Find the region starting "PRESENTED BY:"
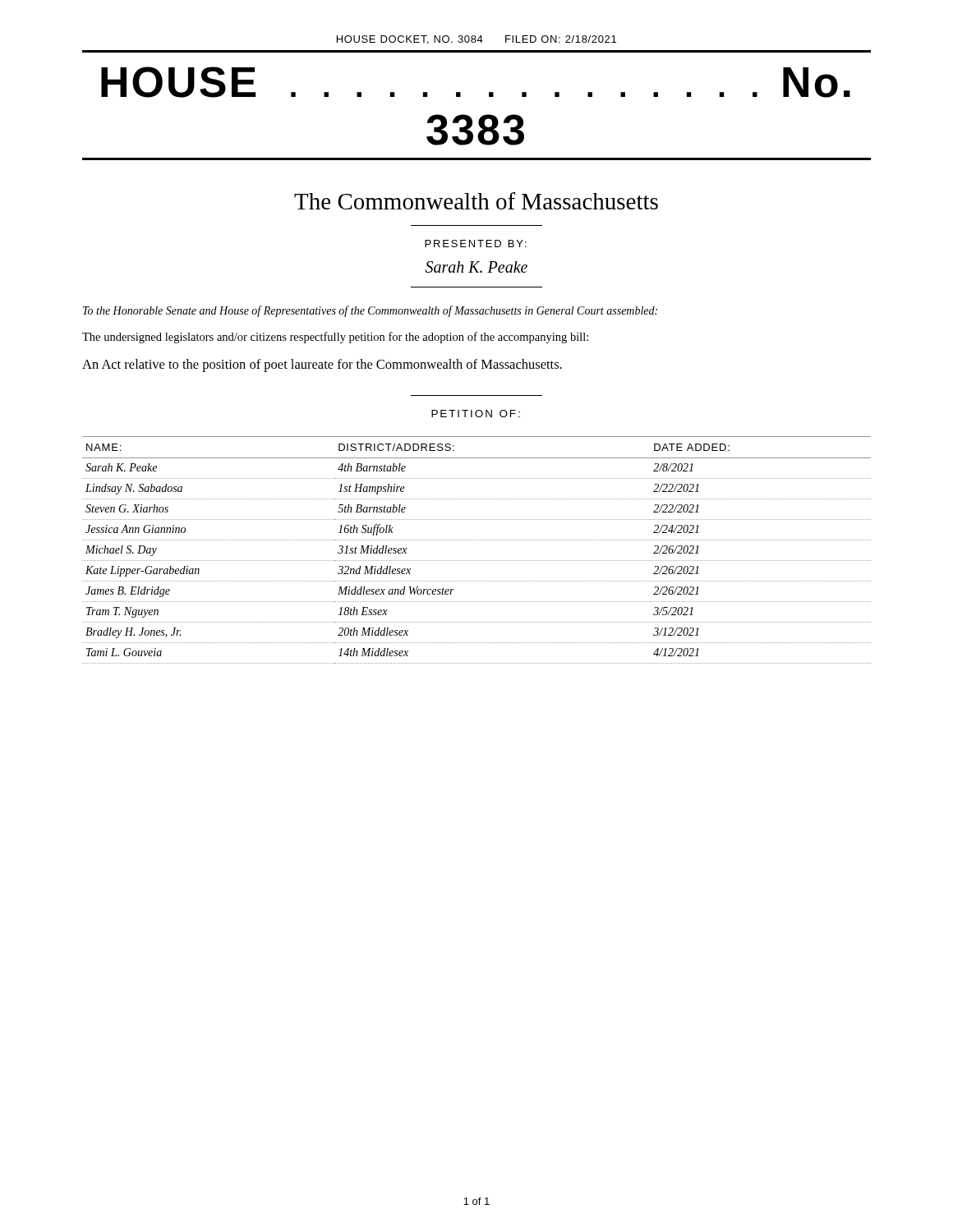This screenshot has width=953, height=1232. pos(476,244)
